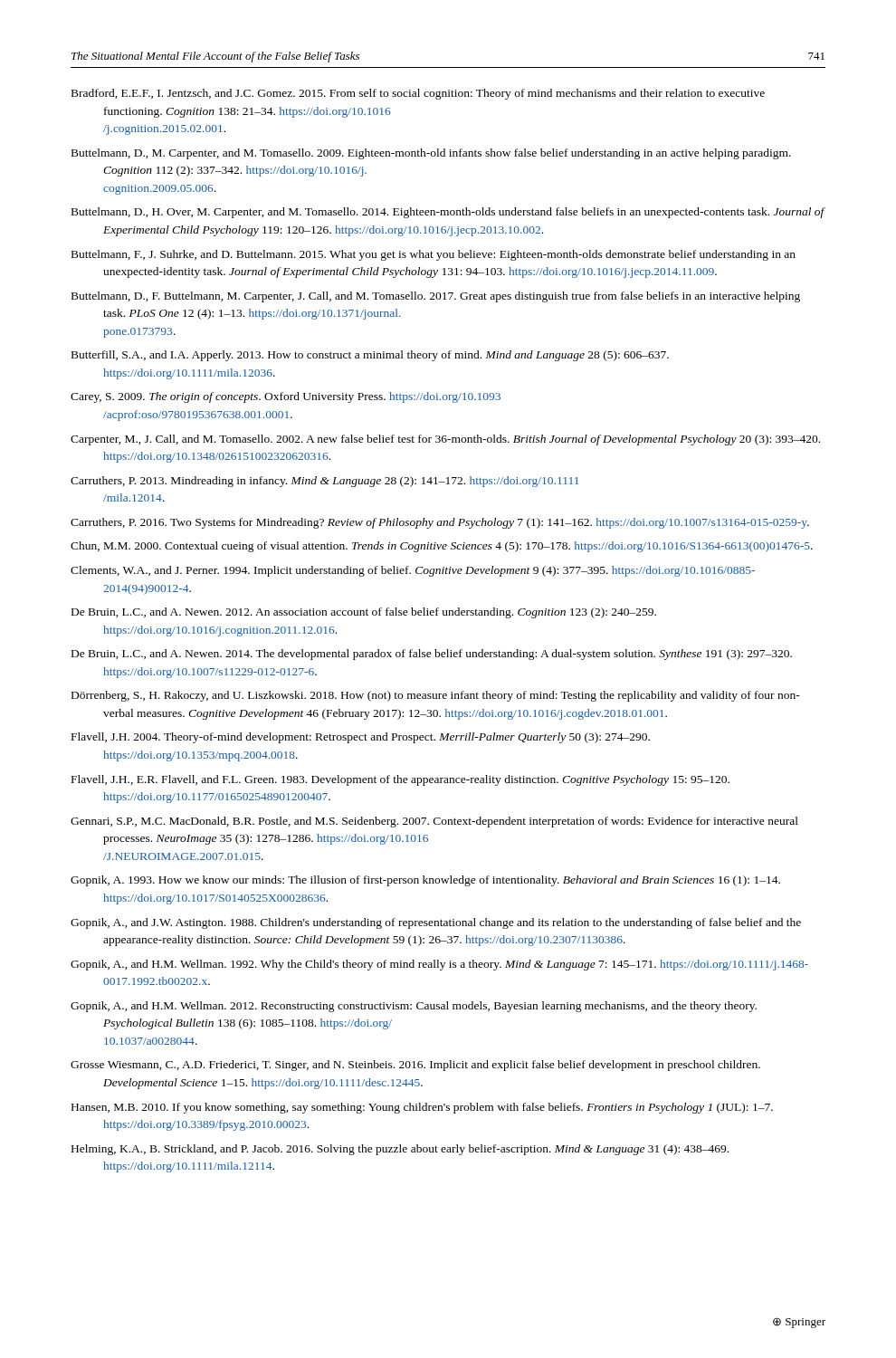Viewport: 896px width, 1358px height.
Task: Navigate to the element starting "Chun, M.M. 2000. Contextual"
Action: (x=442, y=546)
